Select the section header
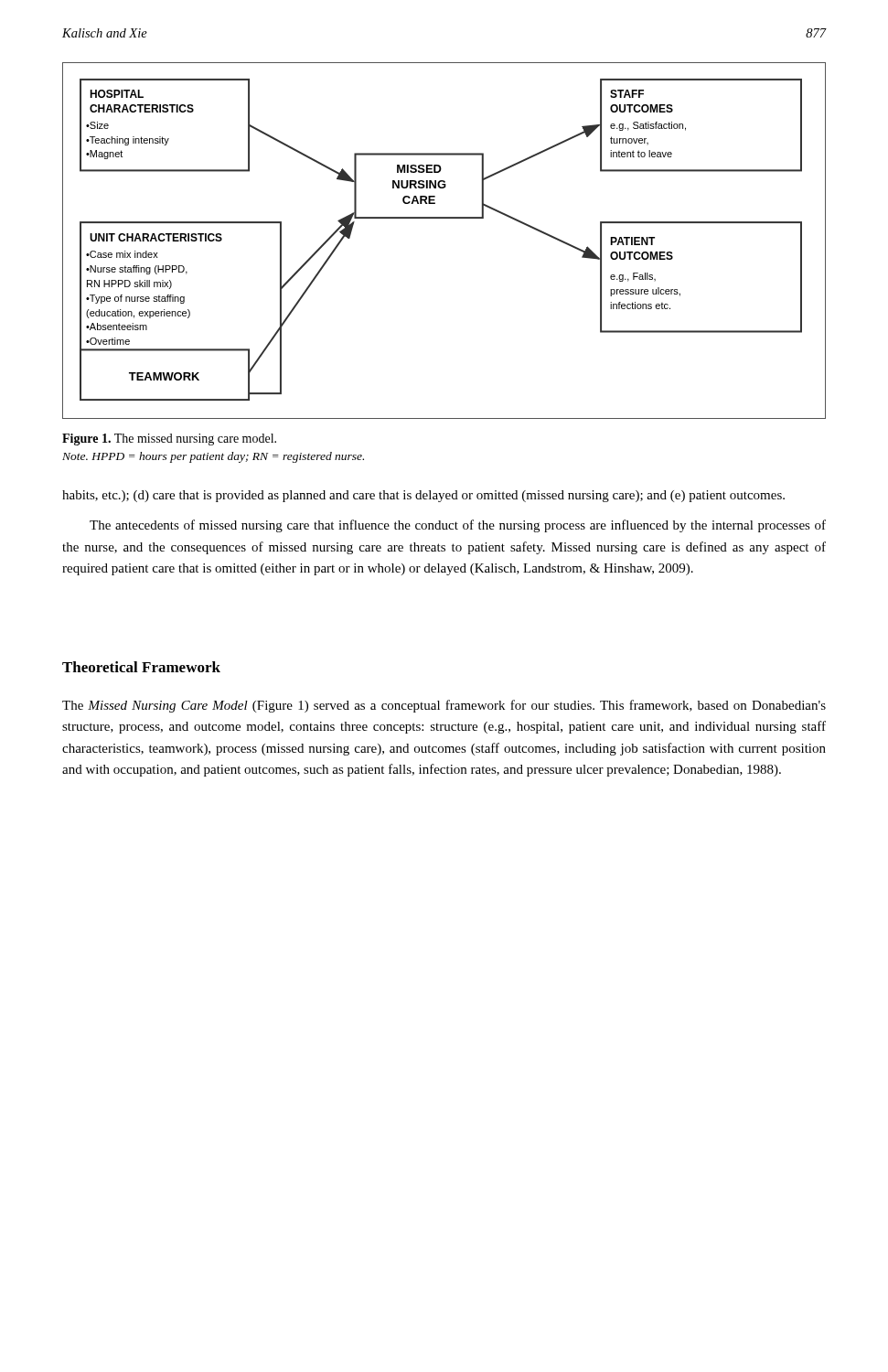This screenshot has height=1372, width=888. 141,667
